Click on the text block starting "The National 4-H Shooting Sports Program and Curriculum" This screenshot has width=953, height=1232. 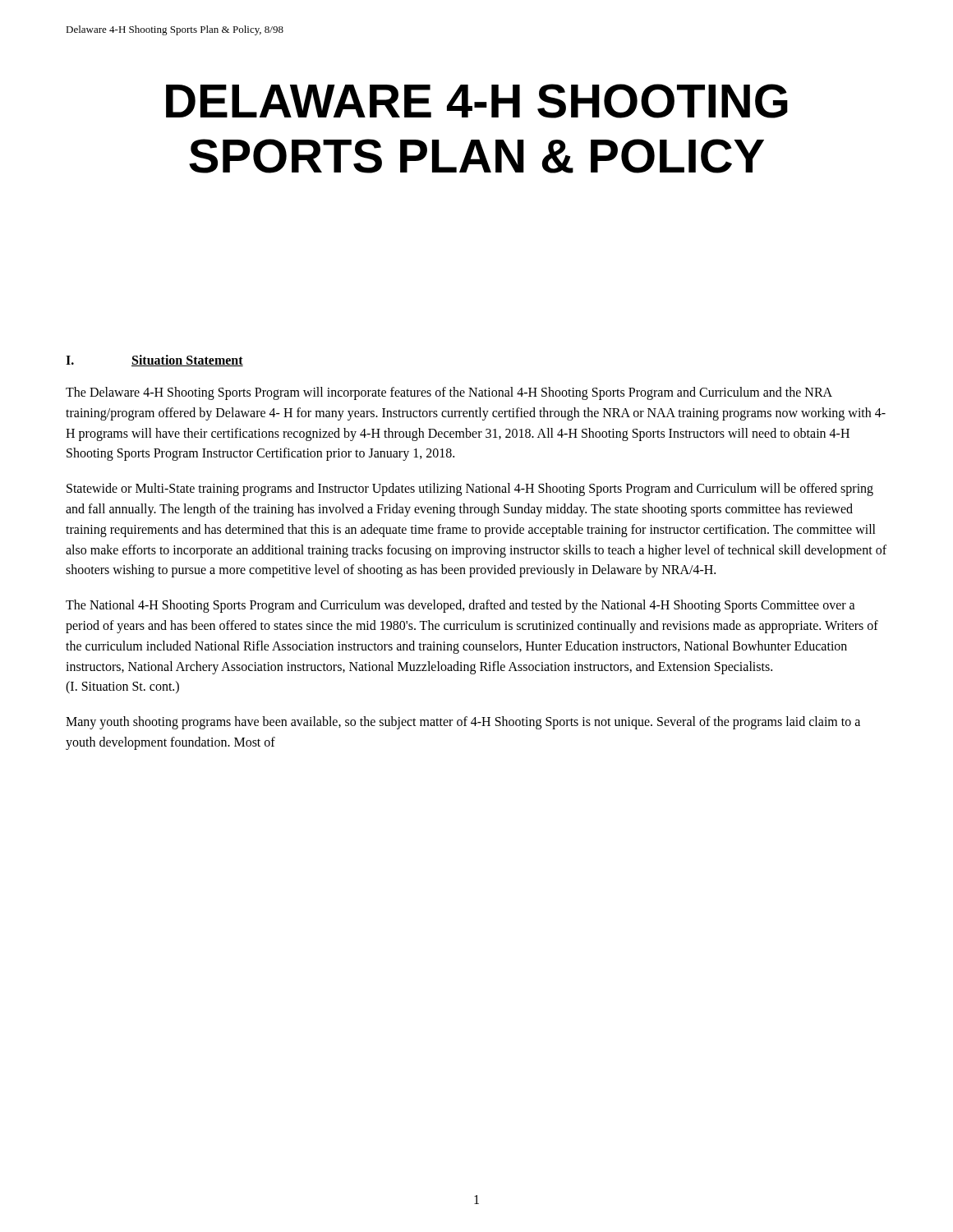coord(472,646)
